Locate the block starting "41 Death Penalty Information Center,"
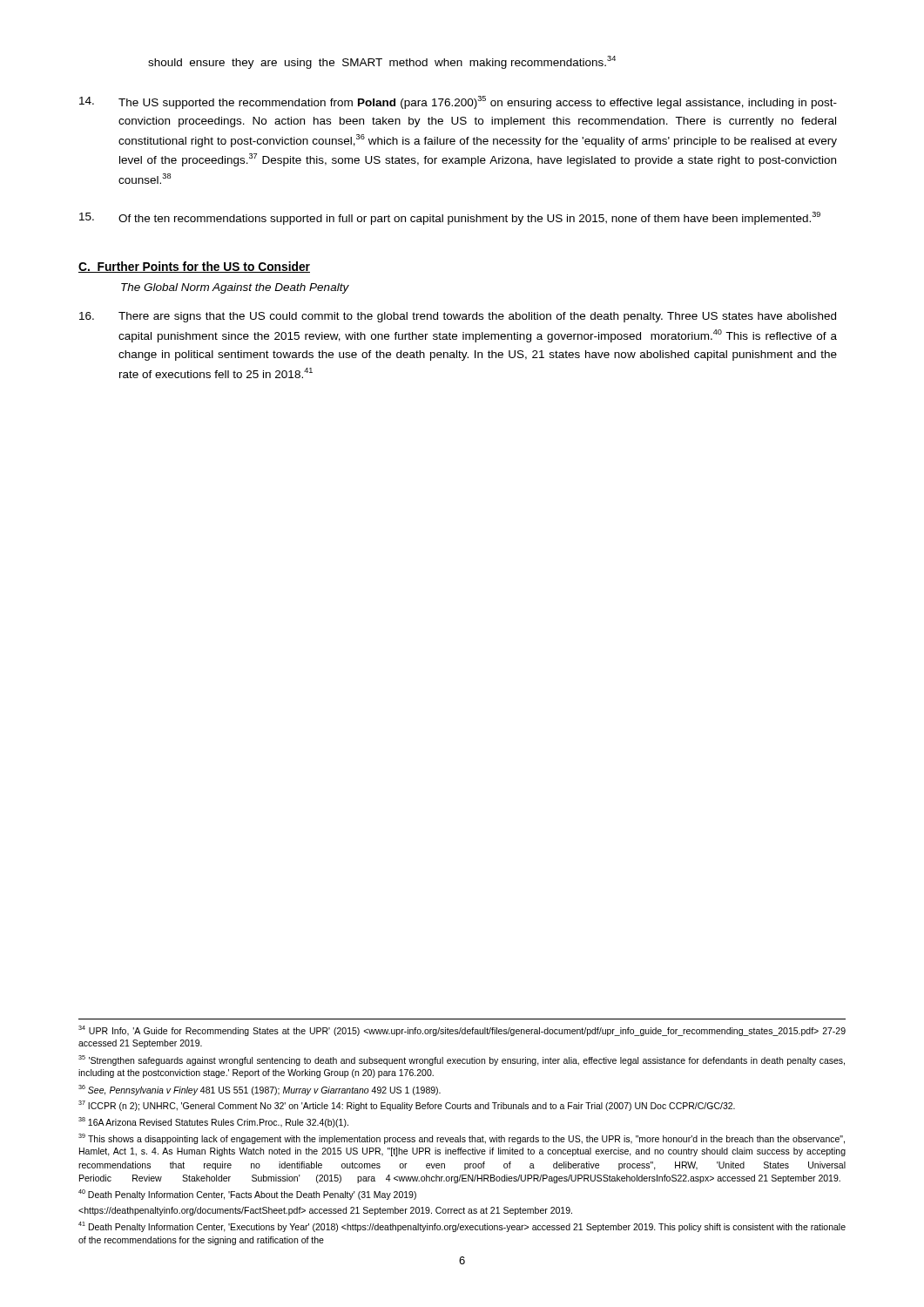 tap(462, 1233)
